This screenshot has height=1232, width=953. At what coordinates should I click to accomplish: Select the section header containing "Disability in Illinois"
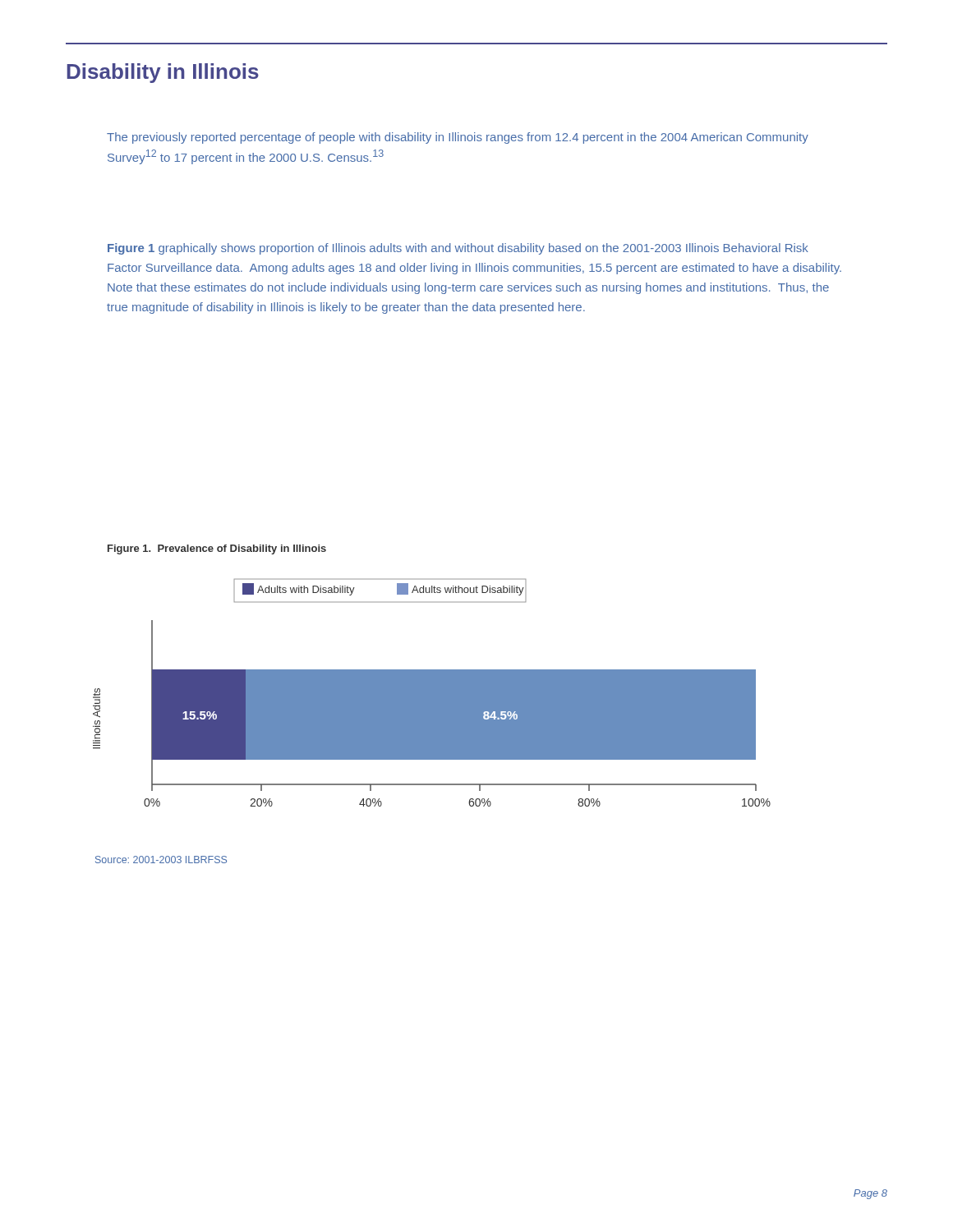[x=162, y=72]
